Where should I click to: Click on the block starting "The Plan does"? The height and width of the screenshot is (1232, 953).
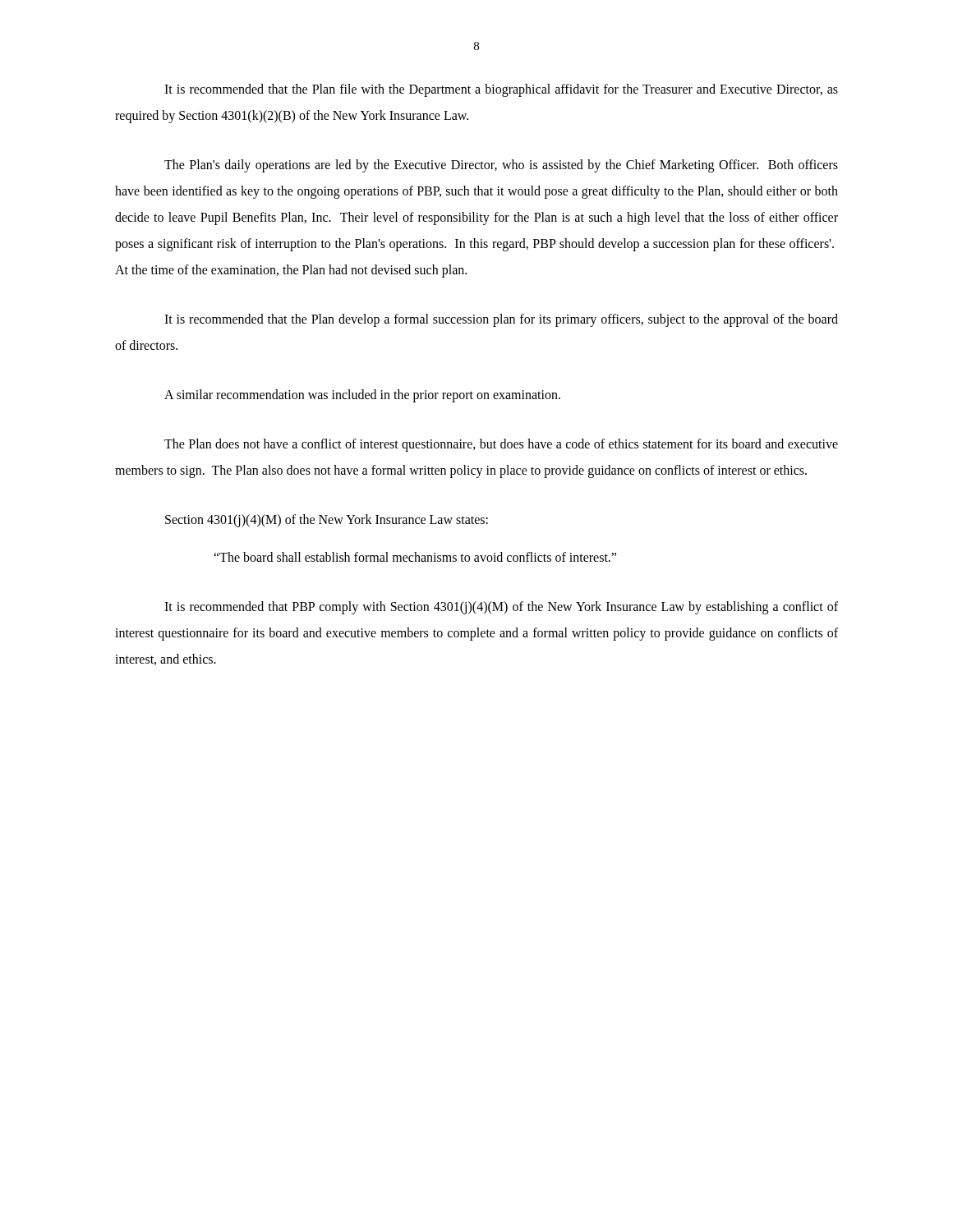point(476,457)
